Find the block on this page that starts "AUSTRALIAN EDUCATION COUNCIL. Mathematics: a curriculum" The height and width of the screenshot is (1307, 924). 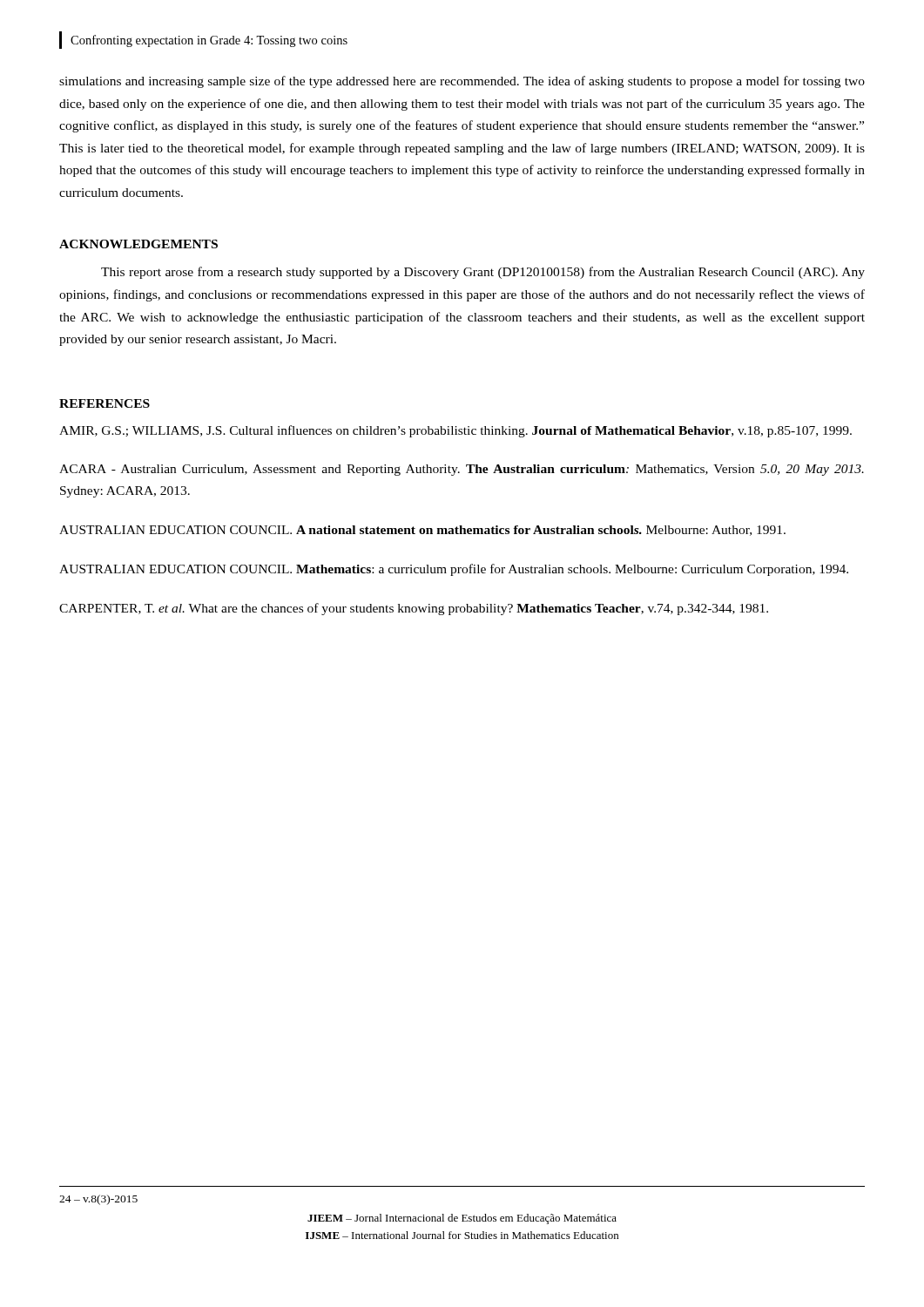454,568
